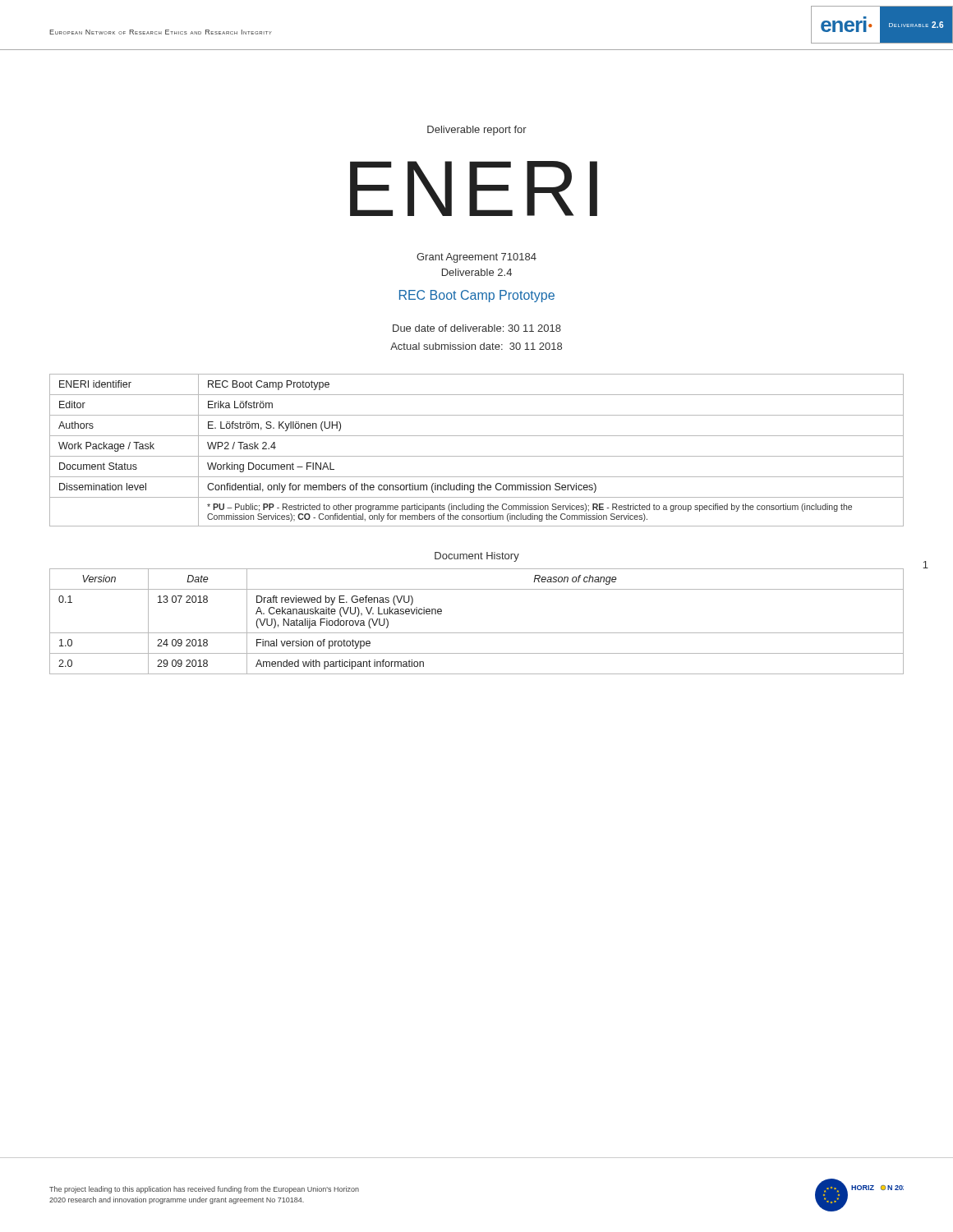The width and height of the screenshot is (953, 1232).
Task: Locate the table with the text "13 07 2018"
Action: tap(476, 622)
